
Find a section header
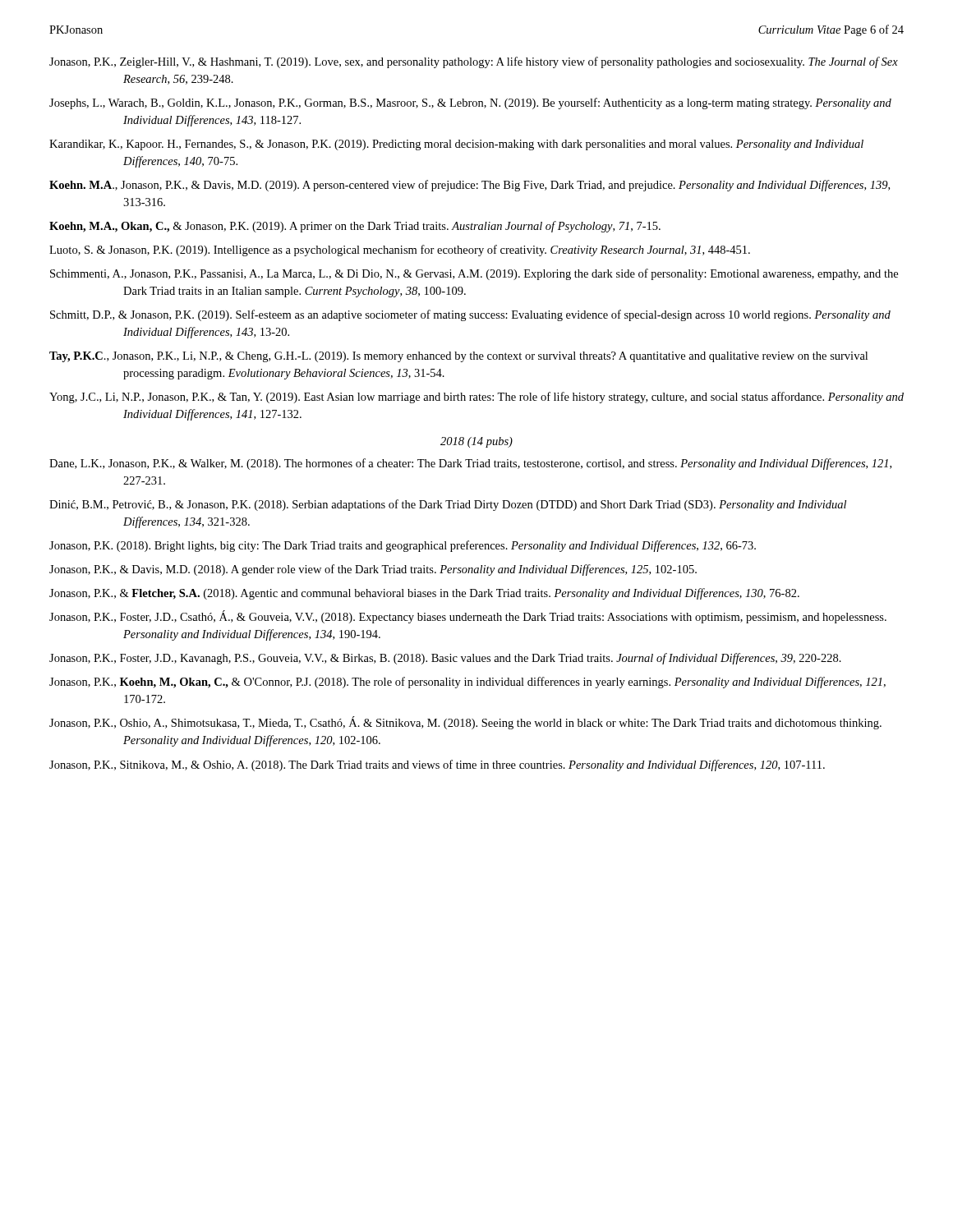point(476,441)
